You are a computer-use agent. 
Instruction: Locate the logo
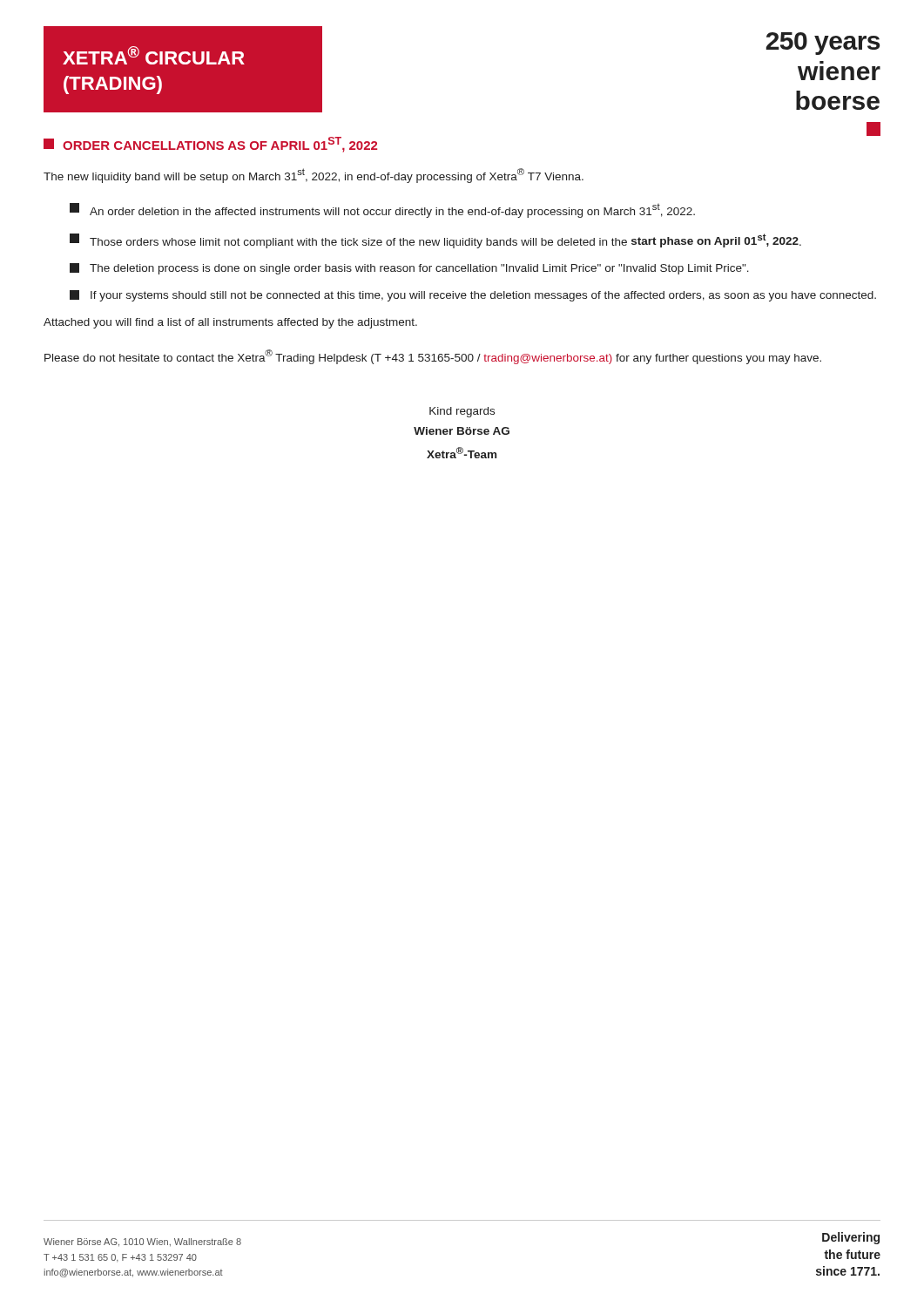click(x=823, y=81)
